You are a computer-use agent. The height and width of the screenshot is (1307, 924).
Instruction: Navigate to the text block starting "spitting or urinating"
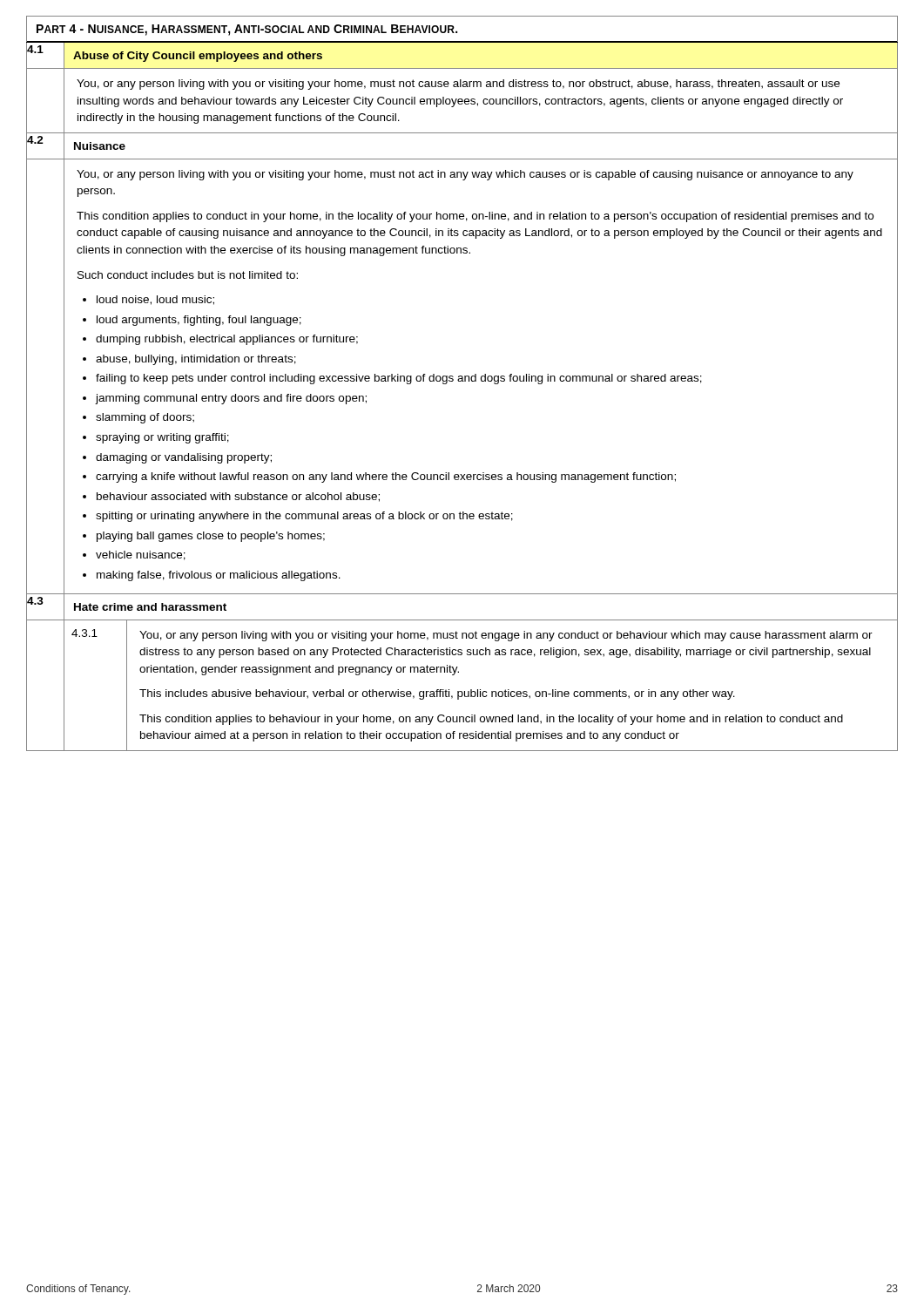click(305, 516)
